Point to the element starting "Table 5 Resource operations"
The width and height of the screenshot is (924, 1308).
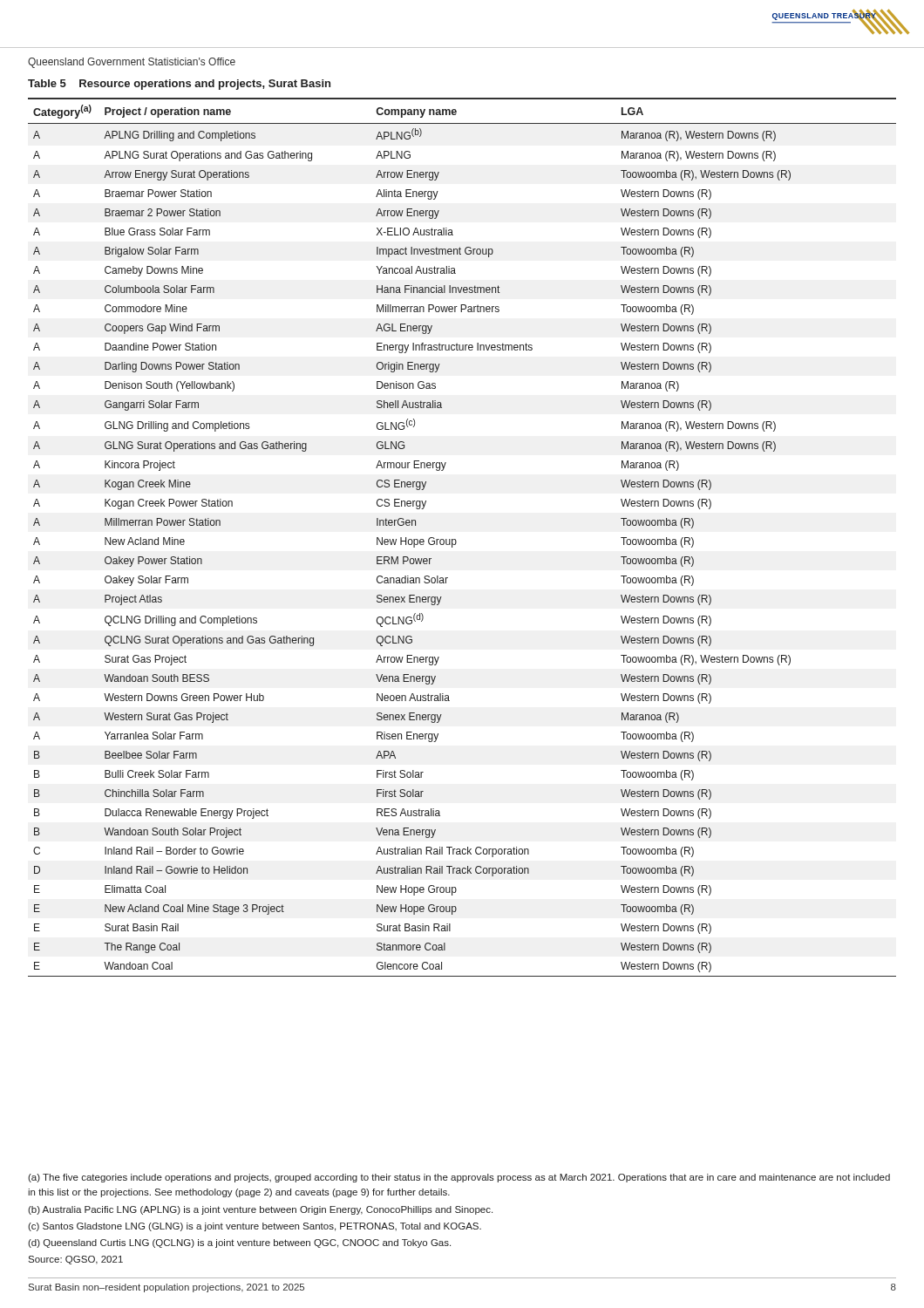[x=180, y=83]
